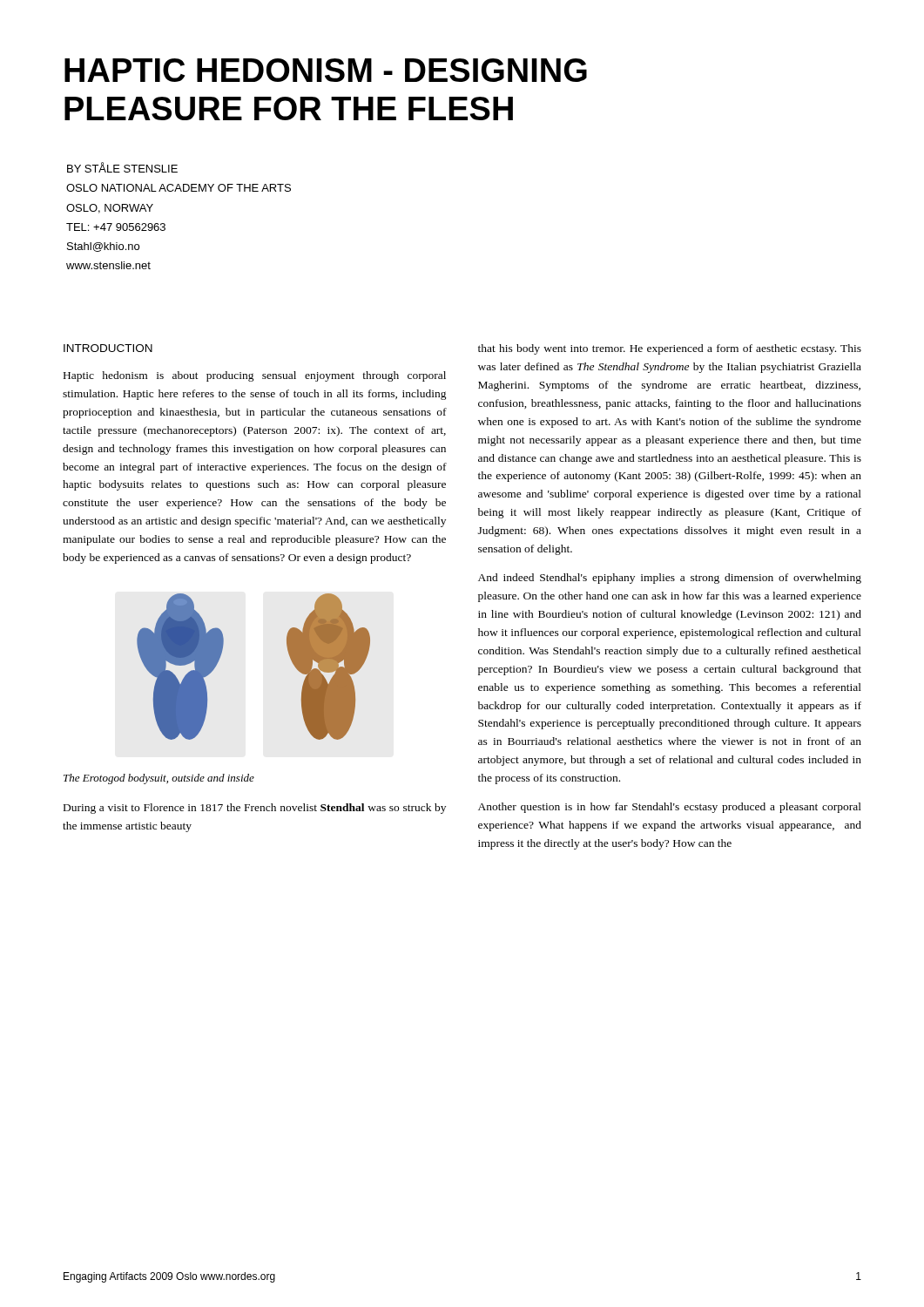Navigate to the passage starting "that his body went into"

[x=669, y=596]
